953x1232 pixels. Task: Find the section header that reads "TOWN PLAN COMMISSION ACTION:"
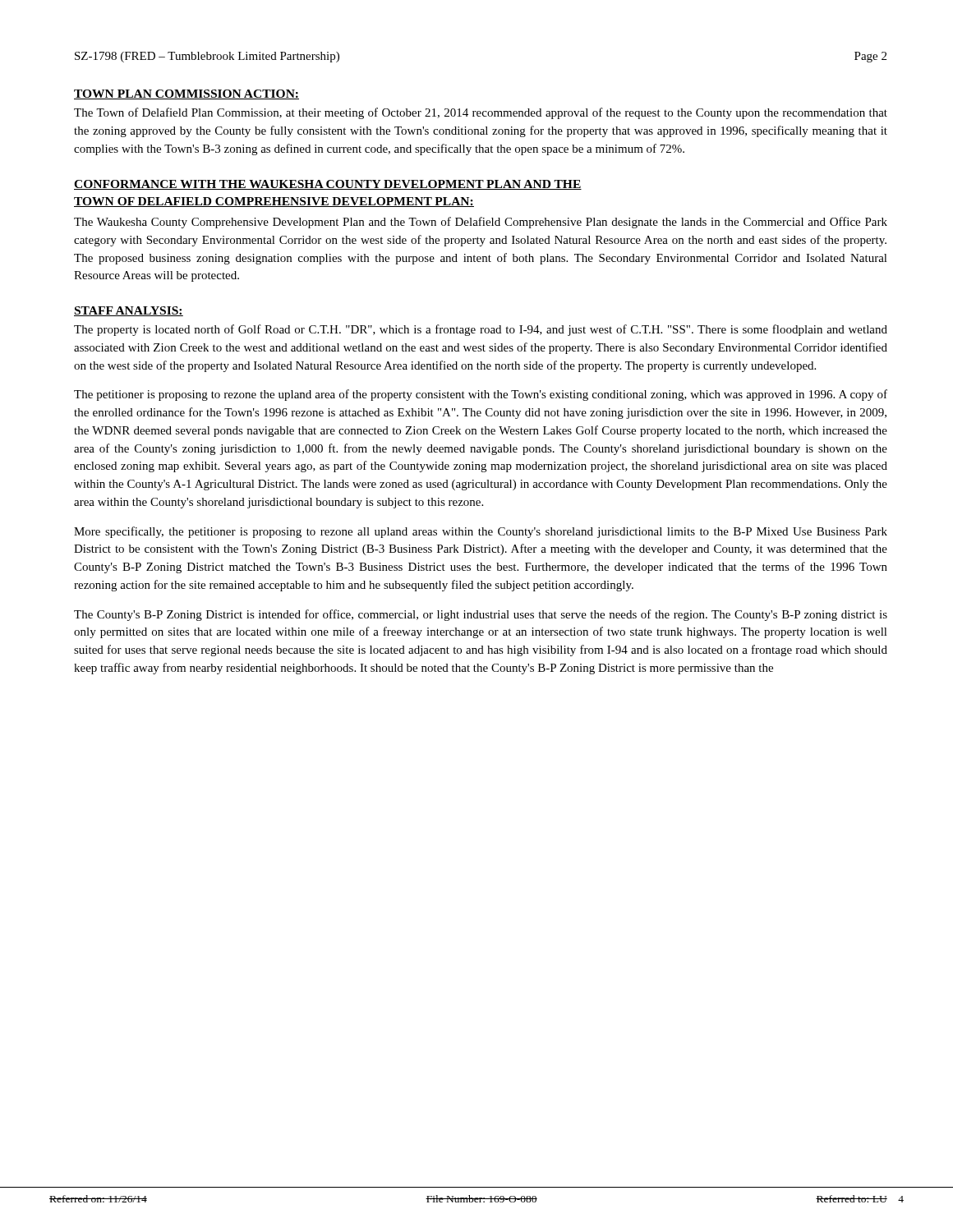[x=187, y=93]
